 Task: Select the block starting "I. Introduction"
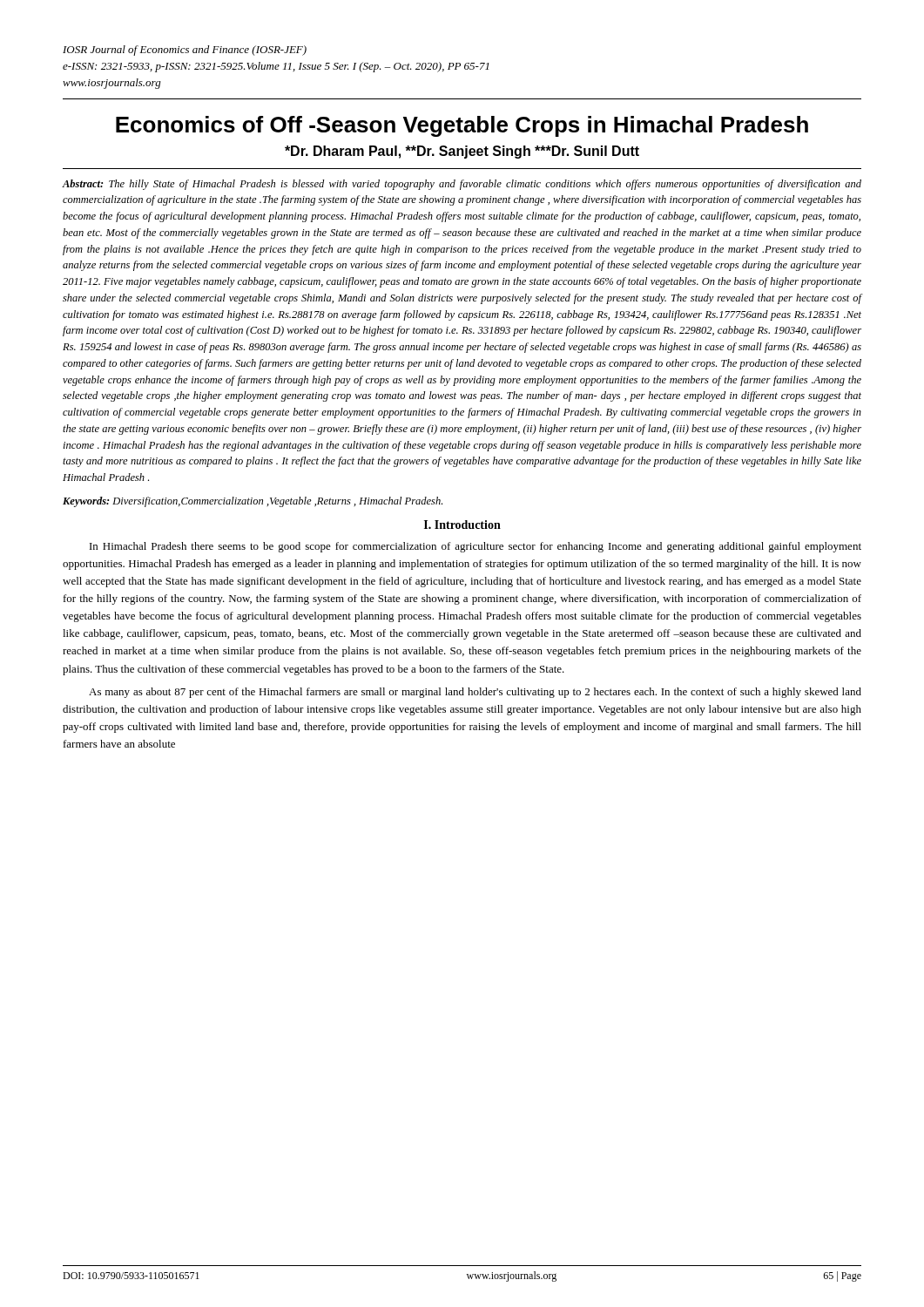click(x=462, y=525)
